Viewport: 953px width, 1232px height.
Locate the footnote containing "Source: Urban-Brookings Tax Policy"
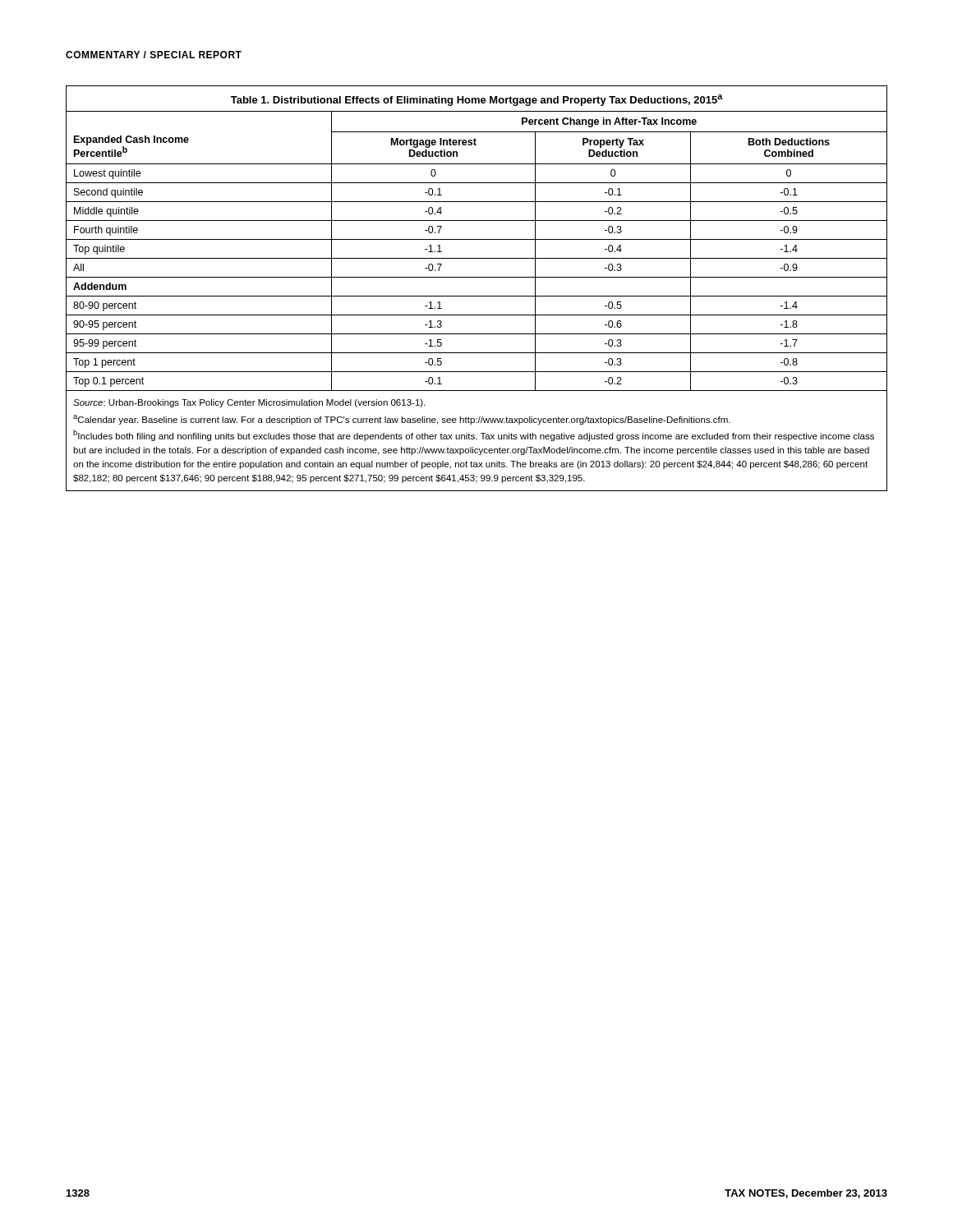[474, 441]
